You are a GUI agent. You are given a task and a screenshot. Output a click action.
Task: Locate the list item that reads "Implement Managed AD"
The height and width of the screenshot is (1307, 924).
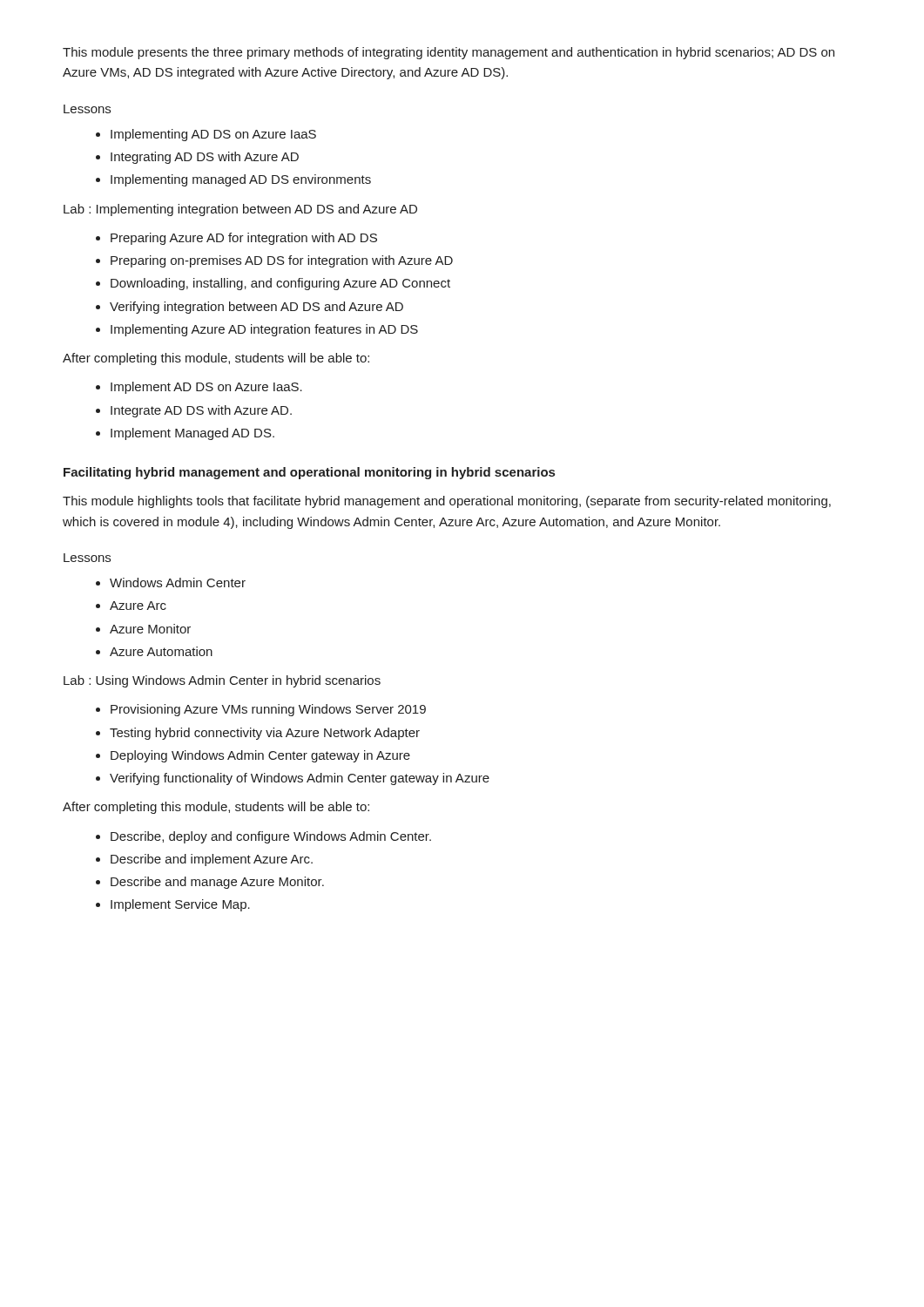pyautogui.click(x=193, y=432)
